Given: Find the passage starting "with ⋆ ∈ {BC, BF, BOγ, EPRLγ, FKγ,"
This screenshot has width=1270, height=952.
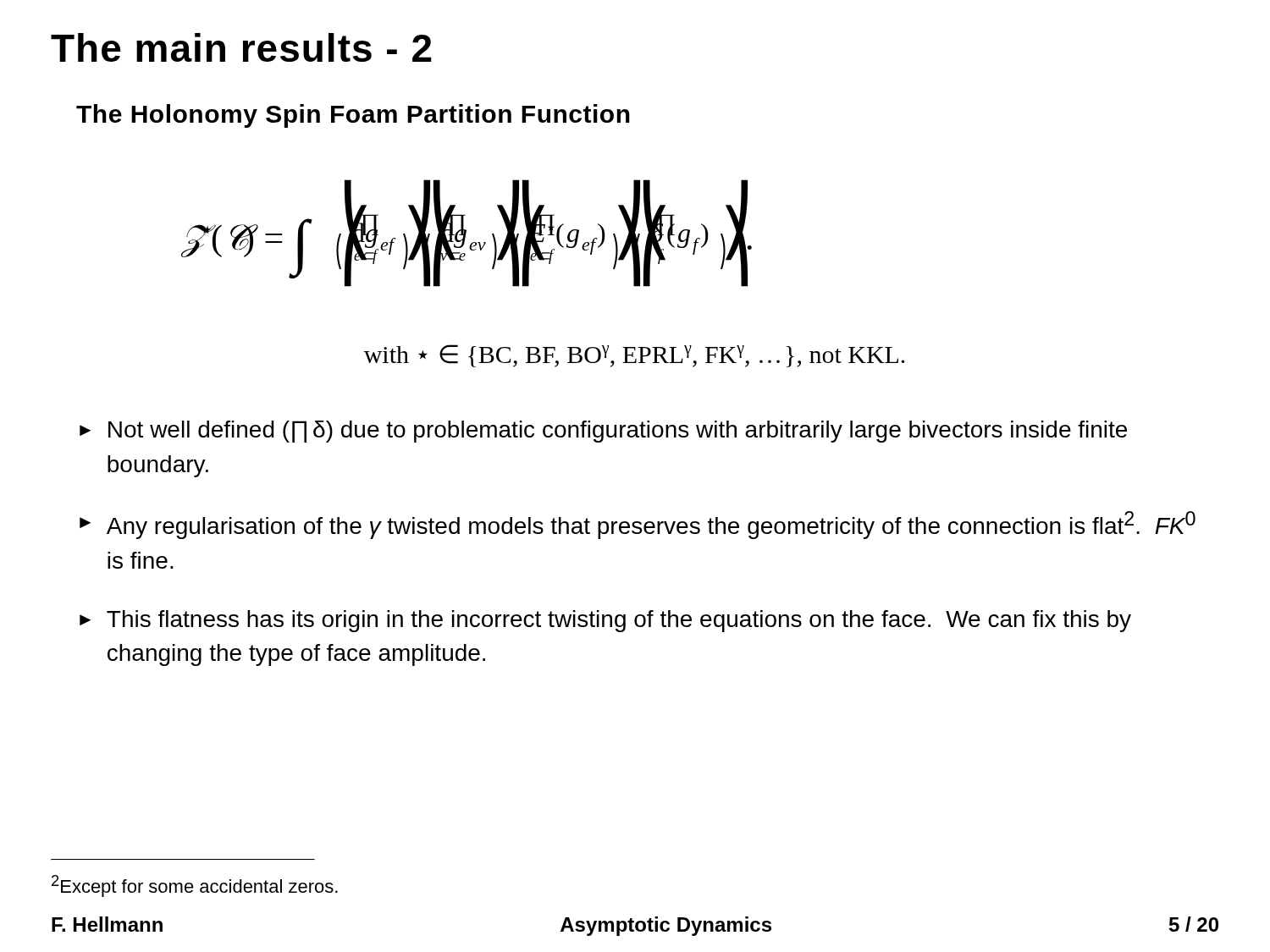Looking at the screenshot, I should 635,353.
